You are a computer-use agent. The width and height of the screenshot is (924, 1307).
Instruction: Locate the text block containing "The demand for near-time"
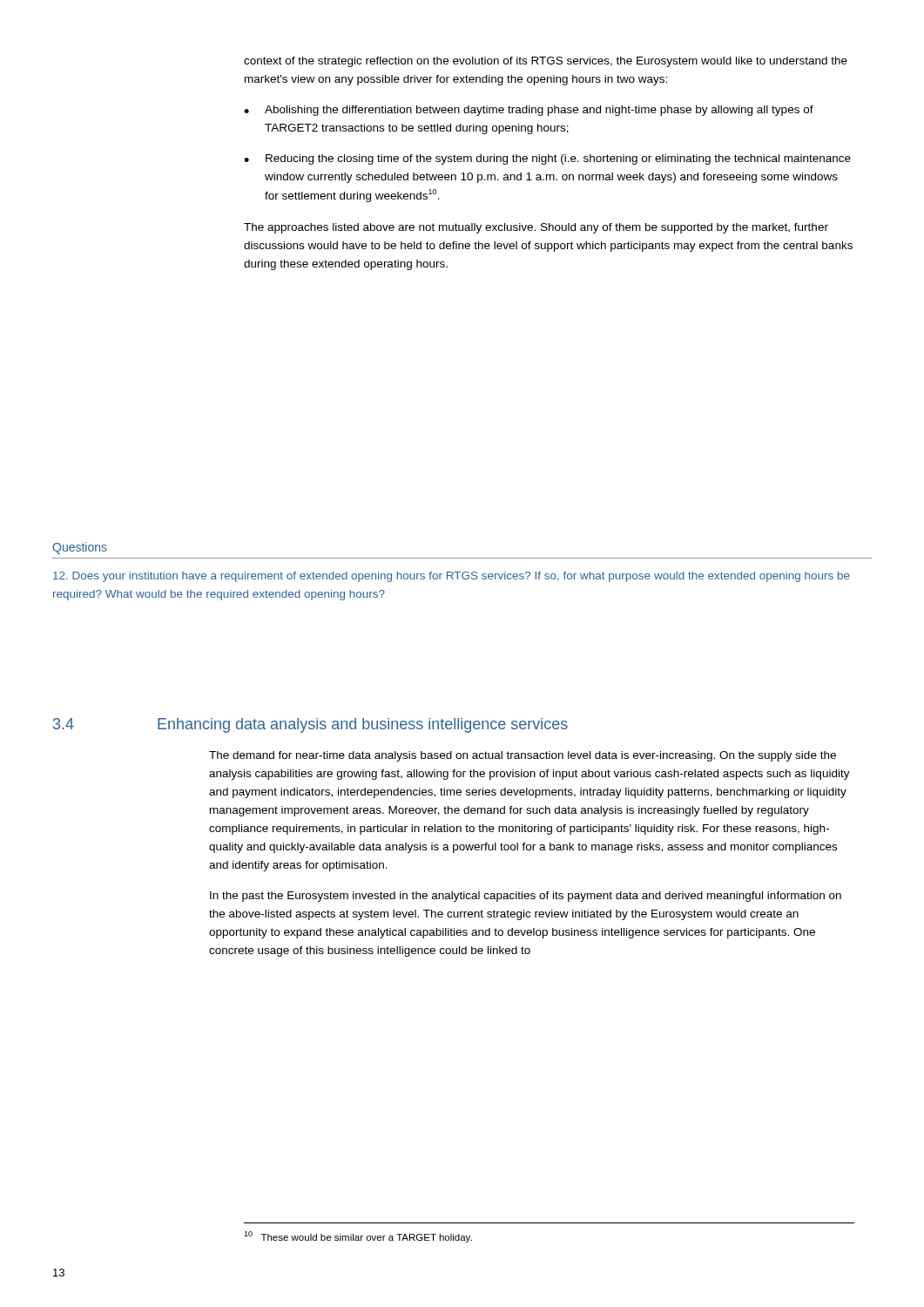point(529,810)
